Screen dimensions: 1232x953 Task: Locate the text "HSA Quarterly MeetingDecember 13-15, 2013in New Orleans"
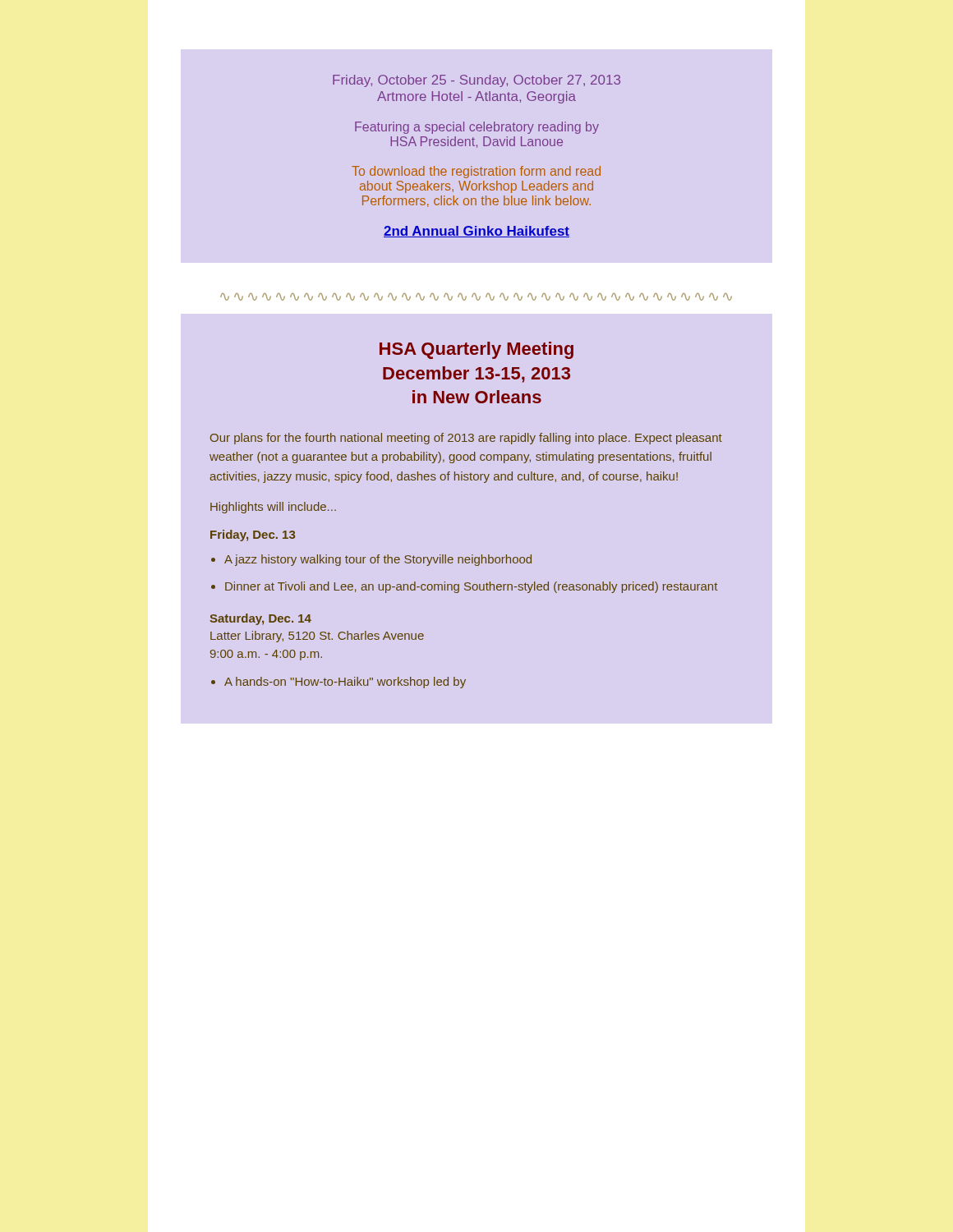click(x=476, y=373)
